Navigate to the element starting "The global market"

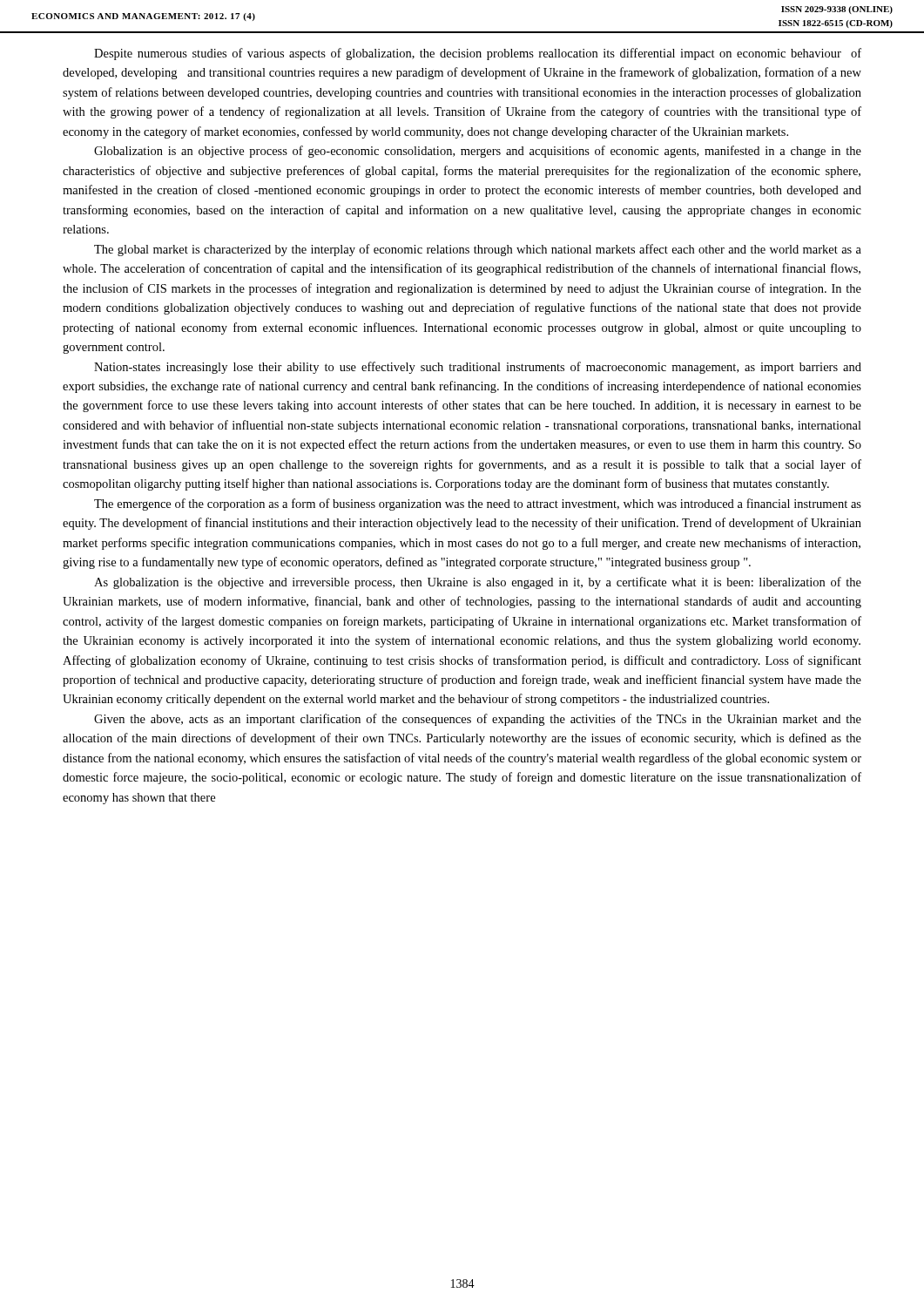point(462,298)
